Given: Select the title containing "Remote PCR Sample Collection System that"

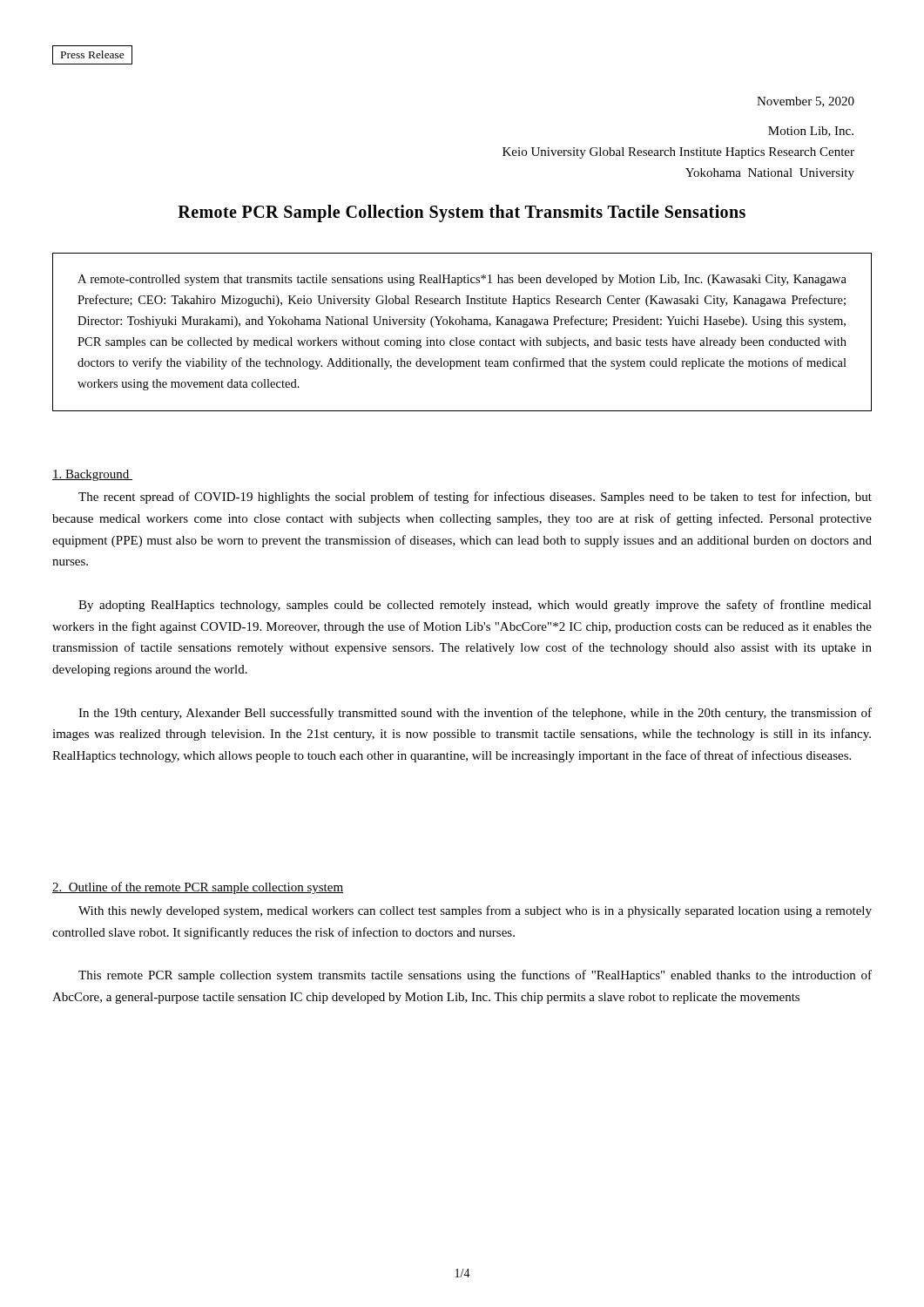Looking at the screenshot, I should pyautogui.click(x=462, y=212).
